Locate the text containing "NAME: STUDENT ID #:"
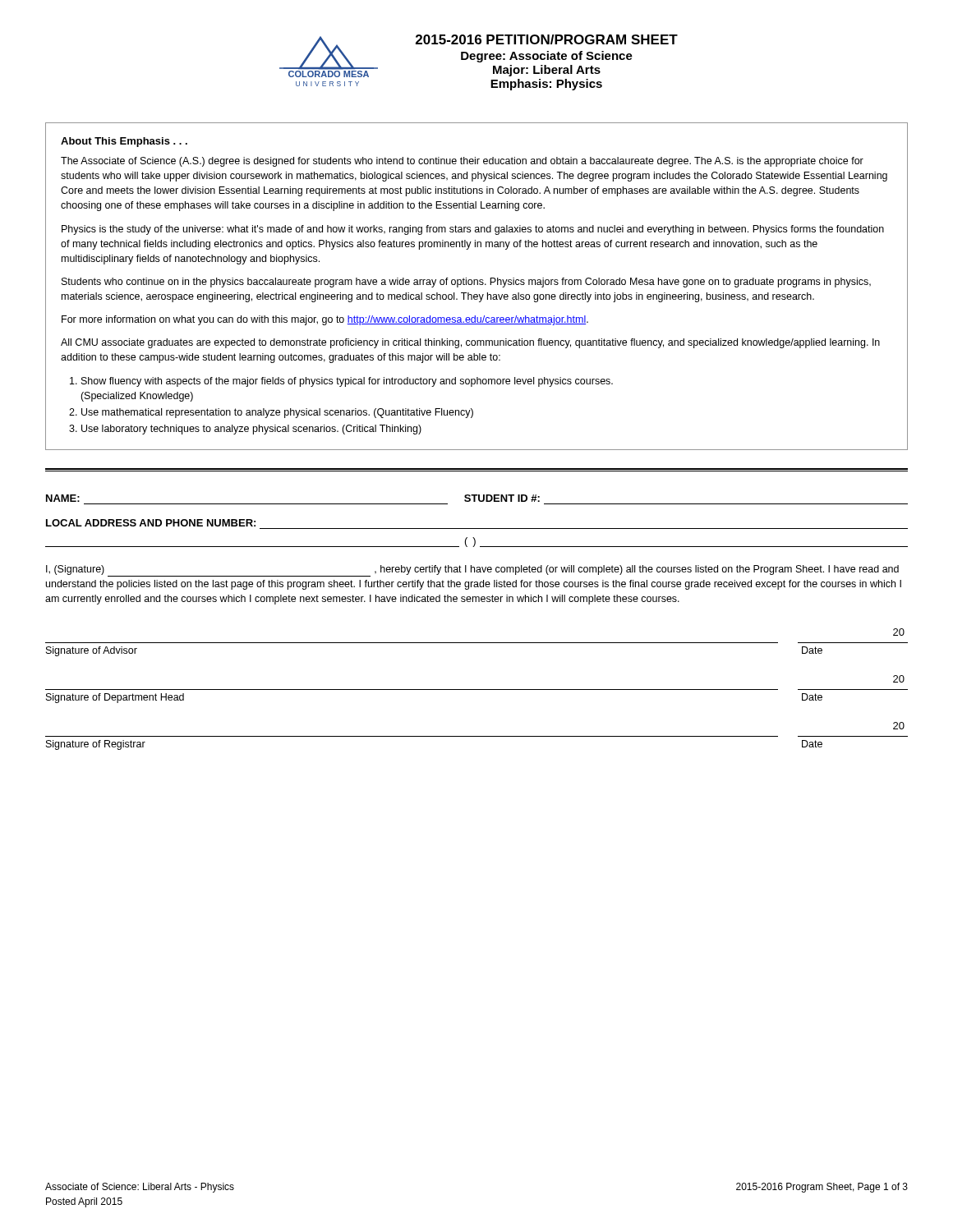Screen dimensions: 1232x953 coord(476,497)
